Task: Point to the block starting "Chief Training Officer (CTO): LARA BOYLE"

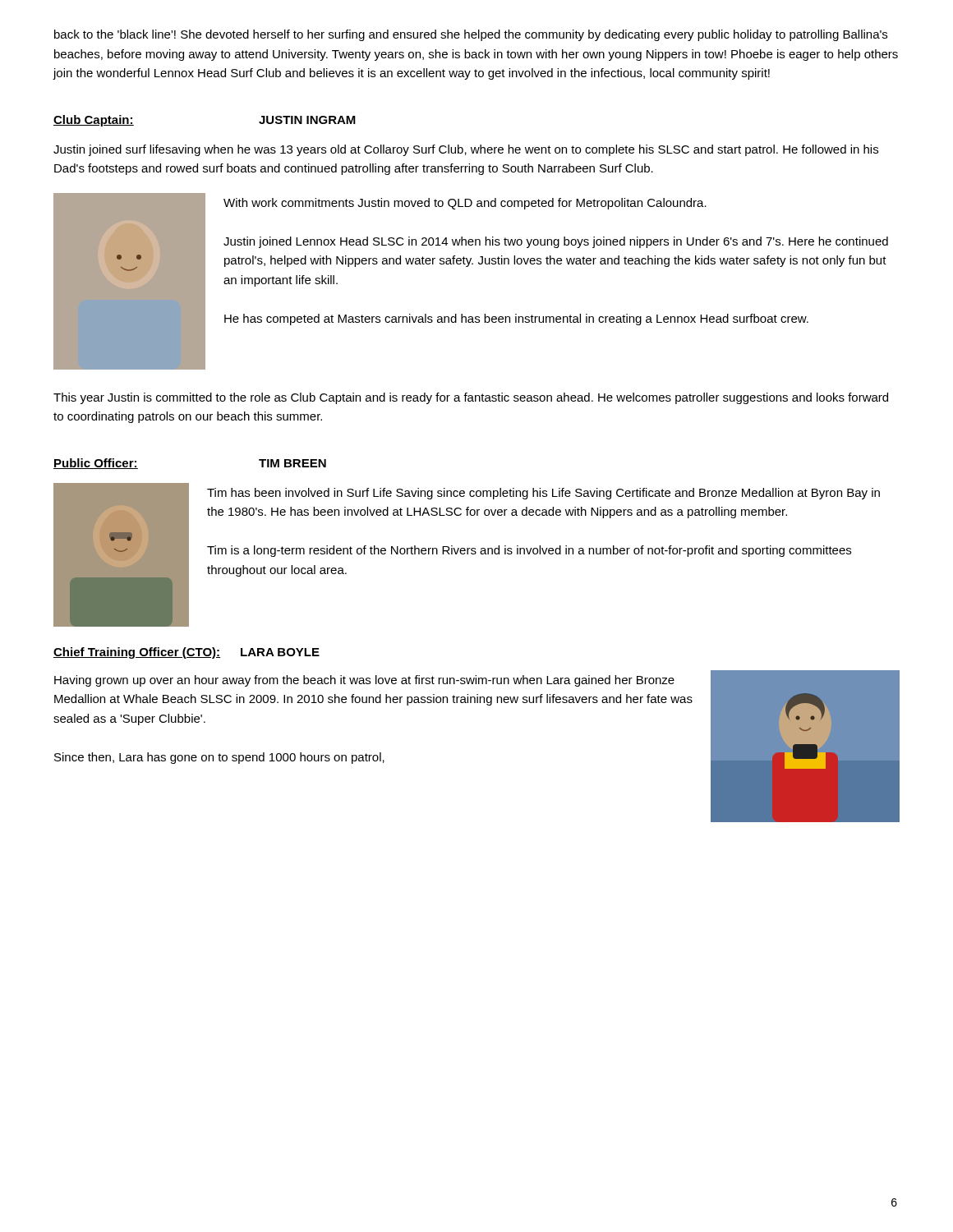Action: pyautogui.click(x=187, y=652)
